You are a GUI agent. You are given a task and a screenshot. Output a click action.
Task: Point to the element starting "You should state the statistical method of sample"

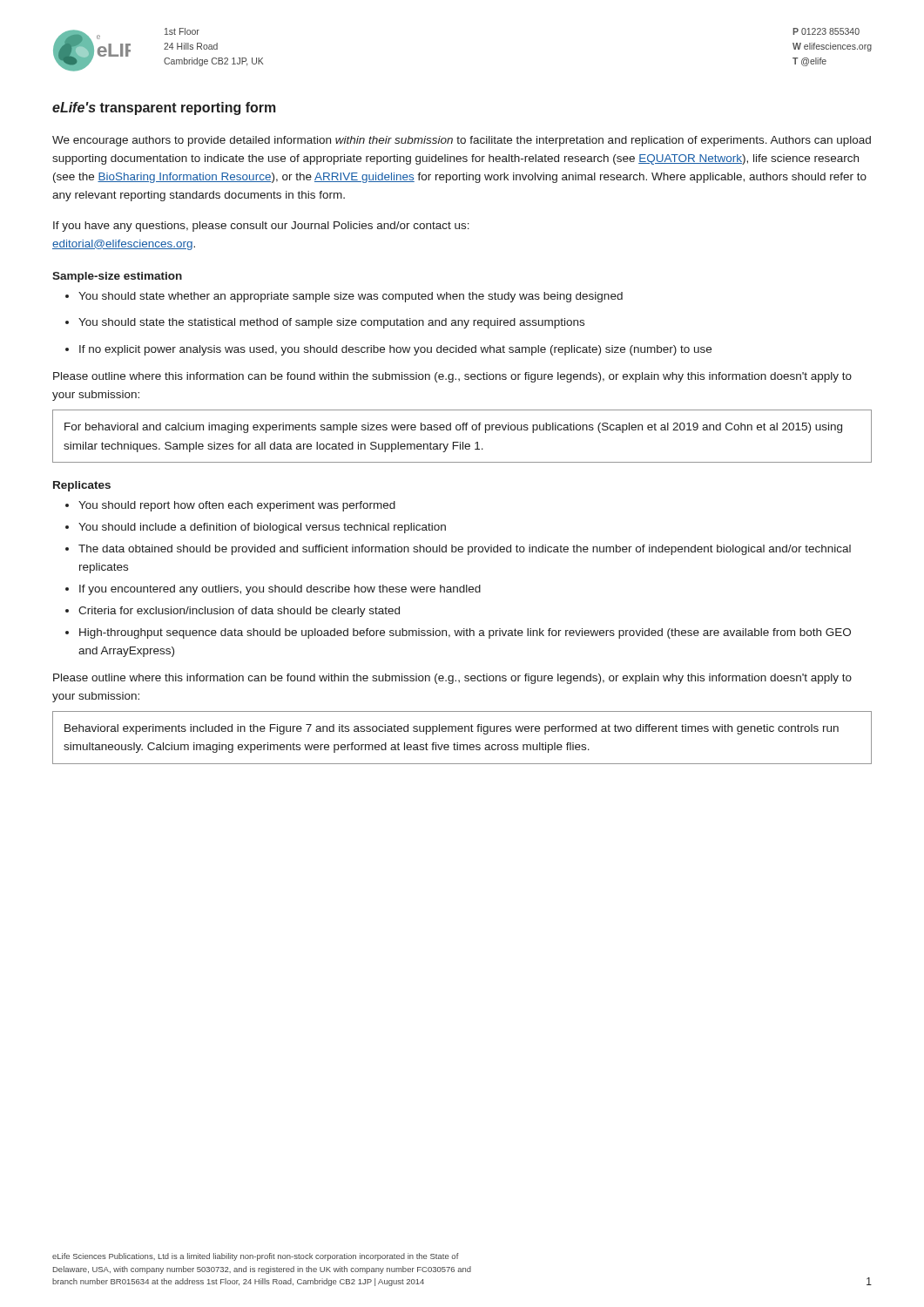[x=462, y=323]
